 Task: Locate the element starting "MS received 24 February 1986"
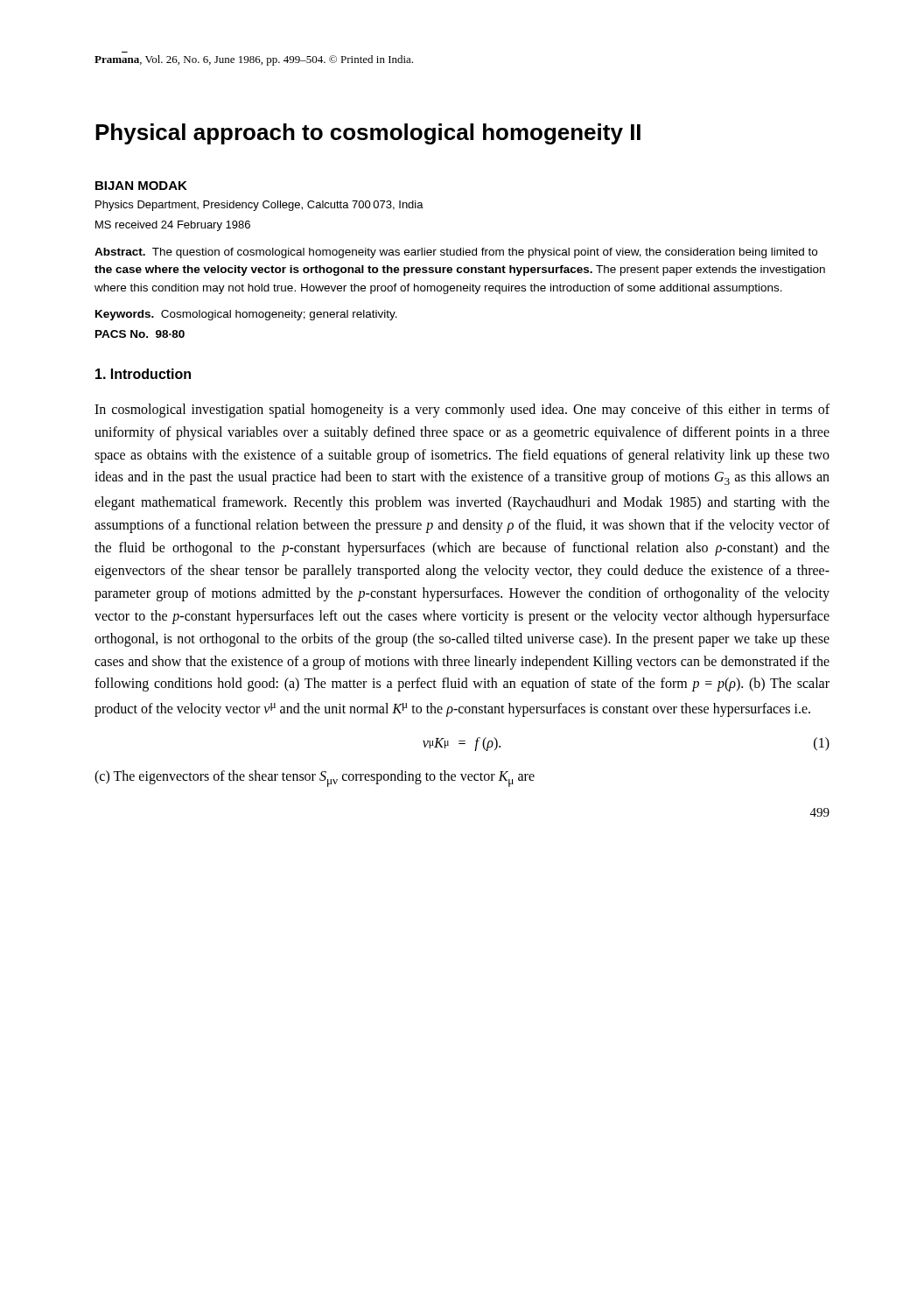(173, 226)
